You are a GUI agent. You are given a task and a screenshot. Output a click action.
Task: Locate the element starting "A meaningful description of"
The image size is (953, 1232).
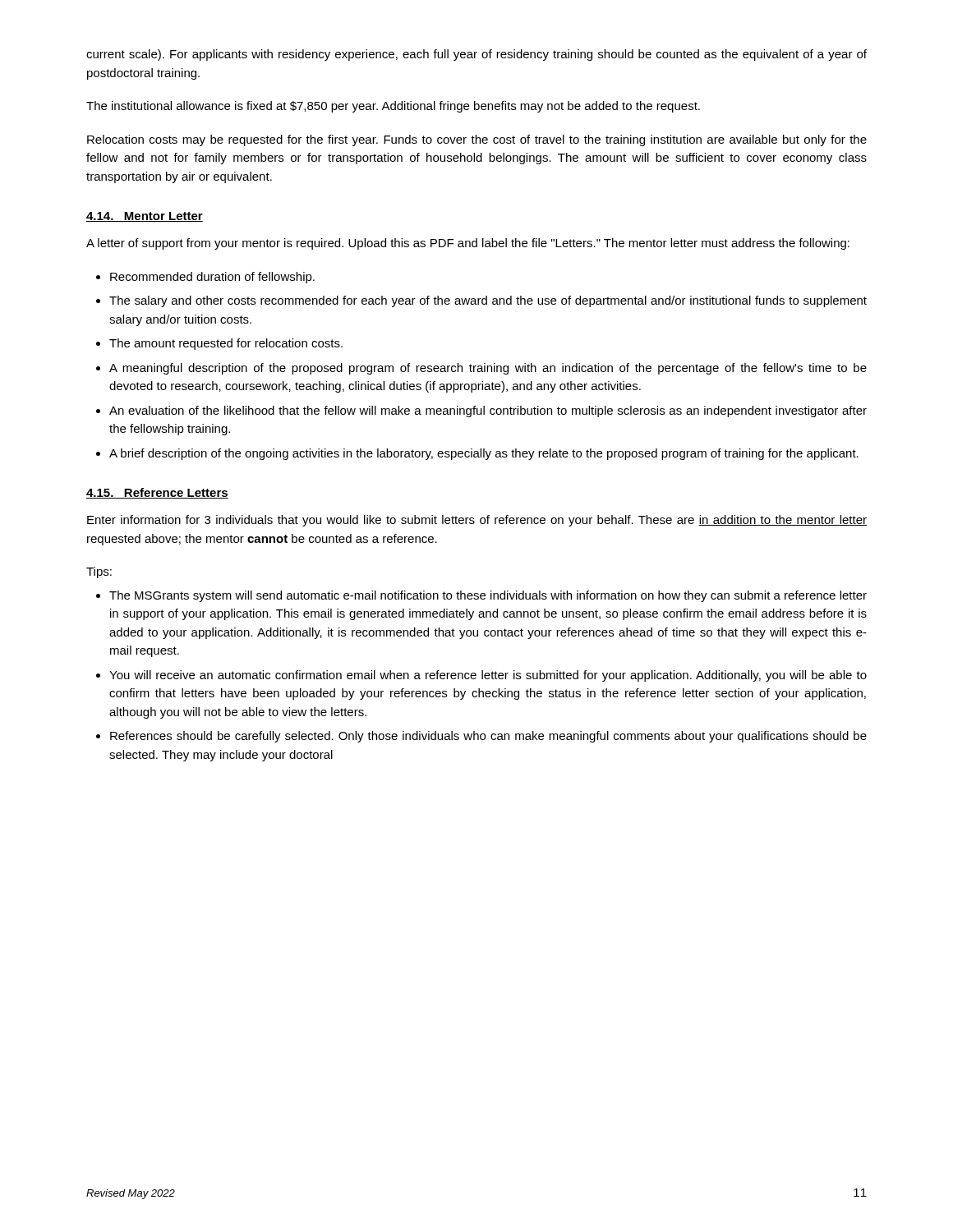[x=488, y=376]
